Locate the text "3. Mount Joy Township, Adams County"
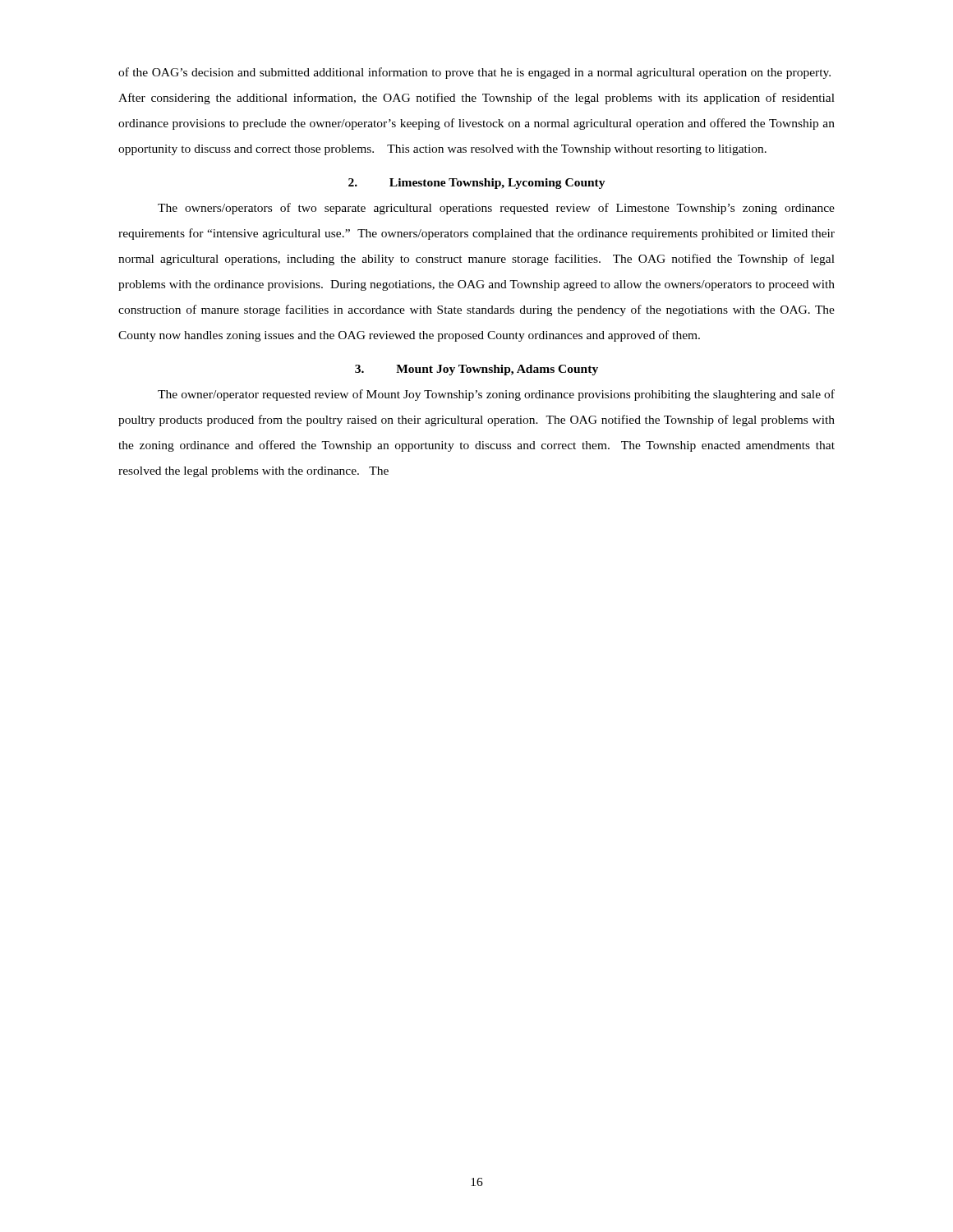This screenshot has height=1232, width=953. pos(476,368)
